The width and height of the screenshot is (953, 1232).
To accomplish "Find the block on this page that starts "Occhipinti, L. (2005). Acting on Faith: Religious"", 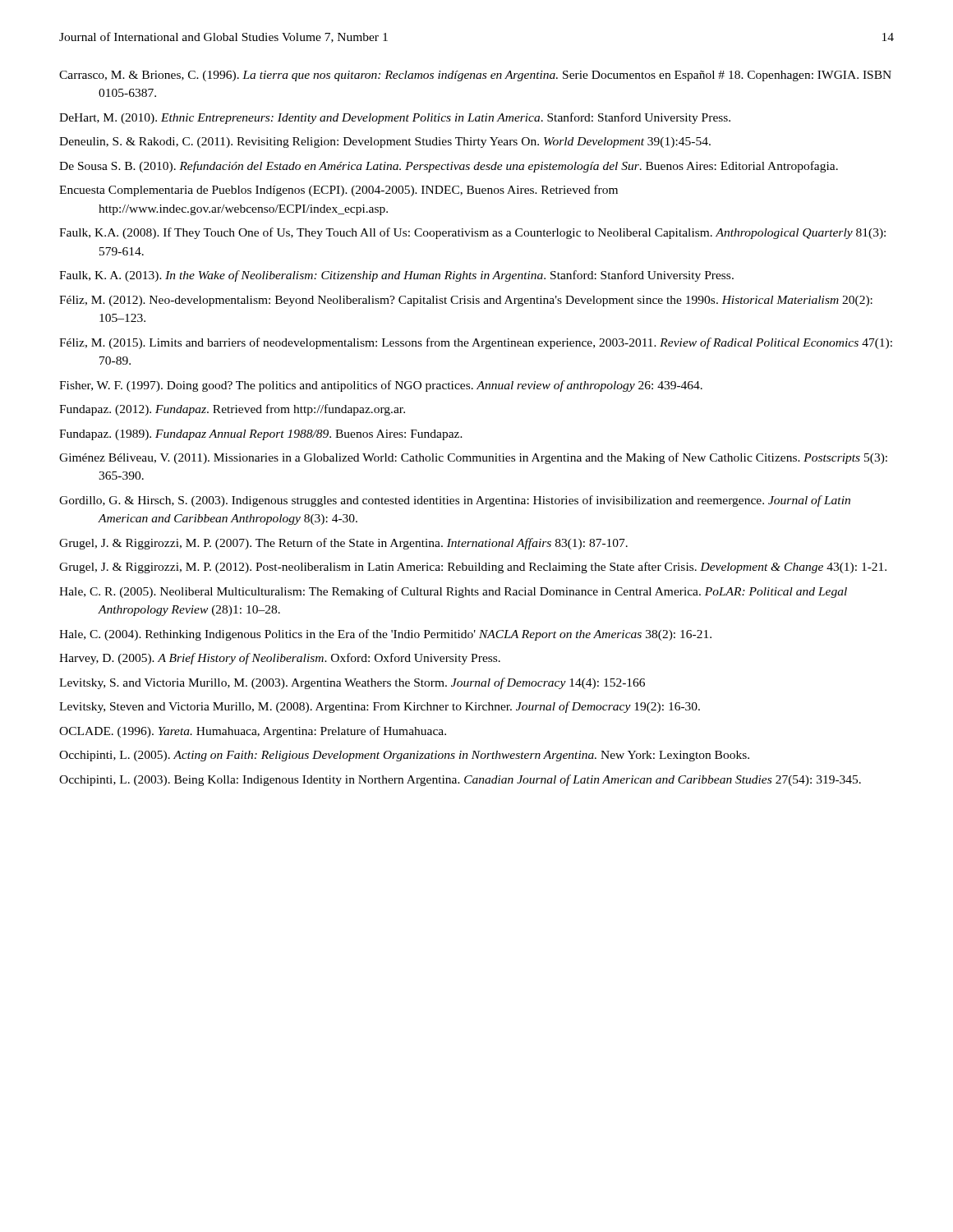I will (405, 754).
